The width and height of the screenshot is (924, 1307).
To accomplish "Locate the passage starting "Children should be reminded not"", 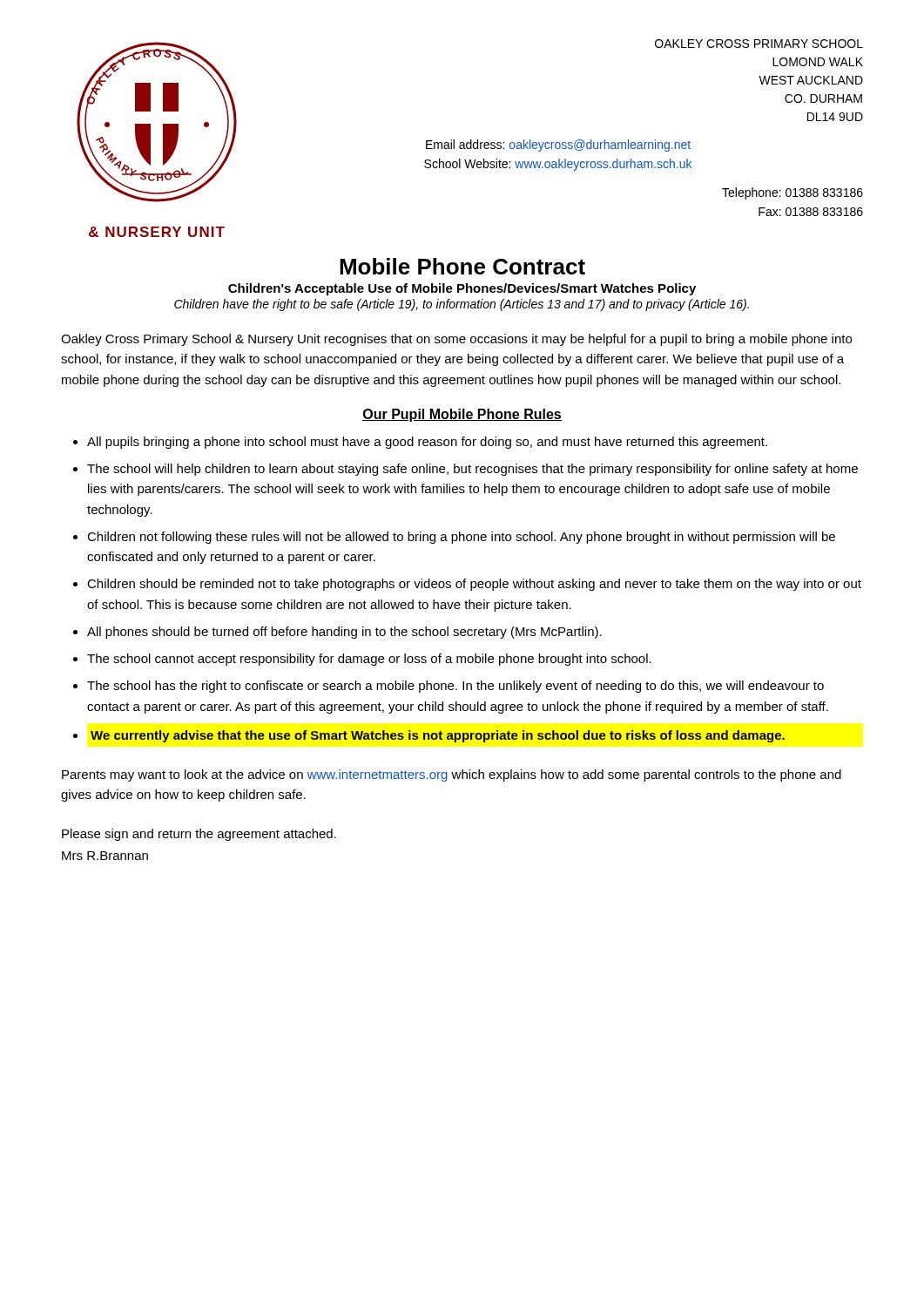I will pyautogui.click(x=474, y=594).
